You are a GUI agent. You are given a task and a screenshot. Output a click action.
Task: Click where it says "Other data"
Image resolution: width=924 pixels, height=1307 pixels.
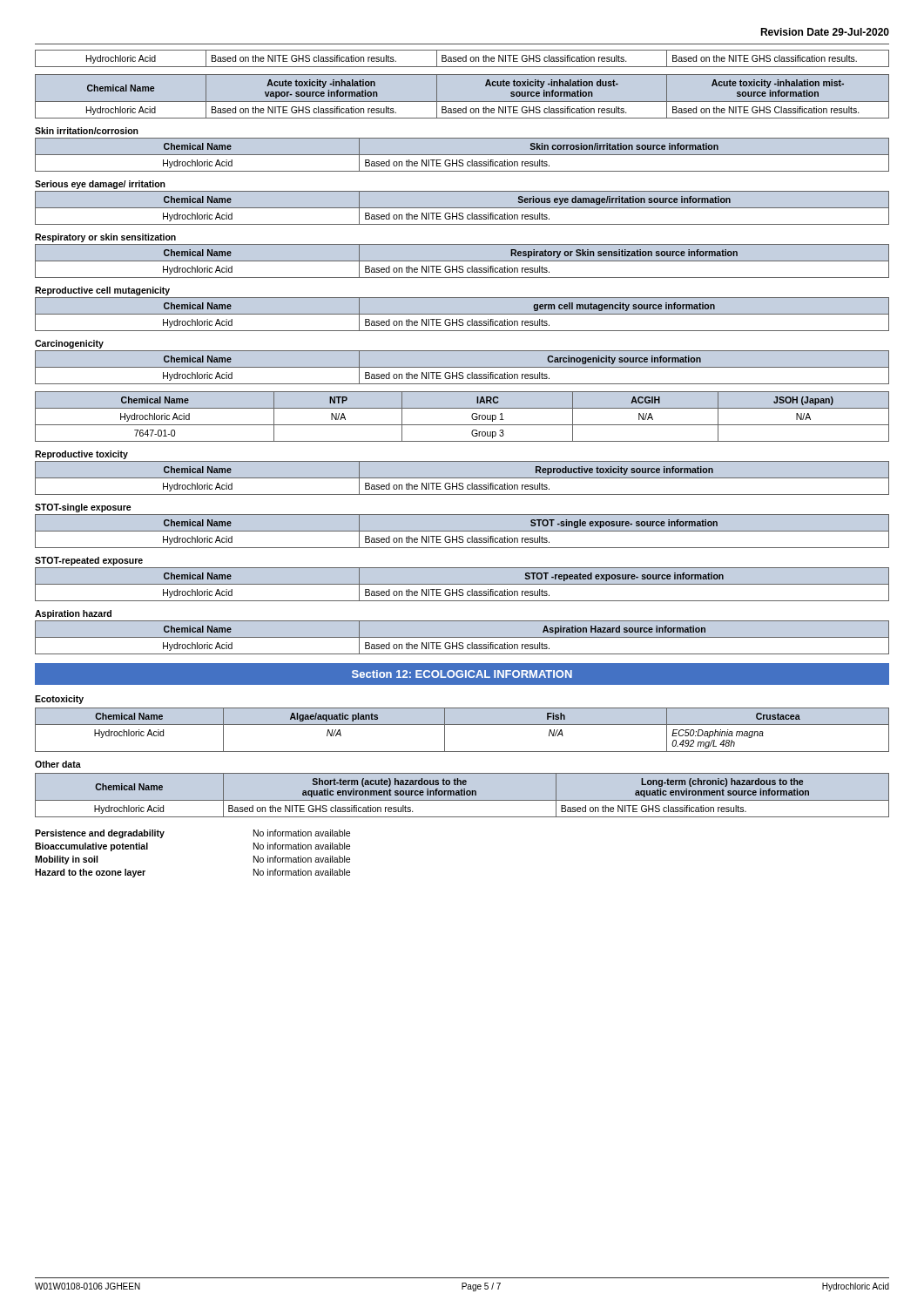point(58,764)
